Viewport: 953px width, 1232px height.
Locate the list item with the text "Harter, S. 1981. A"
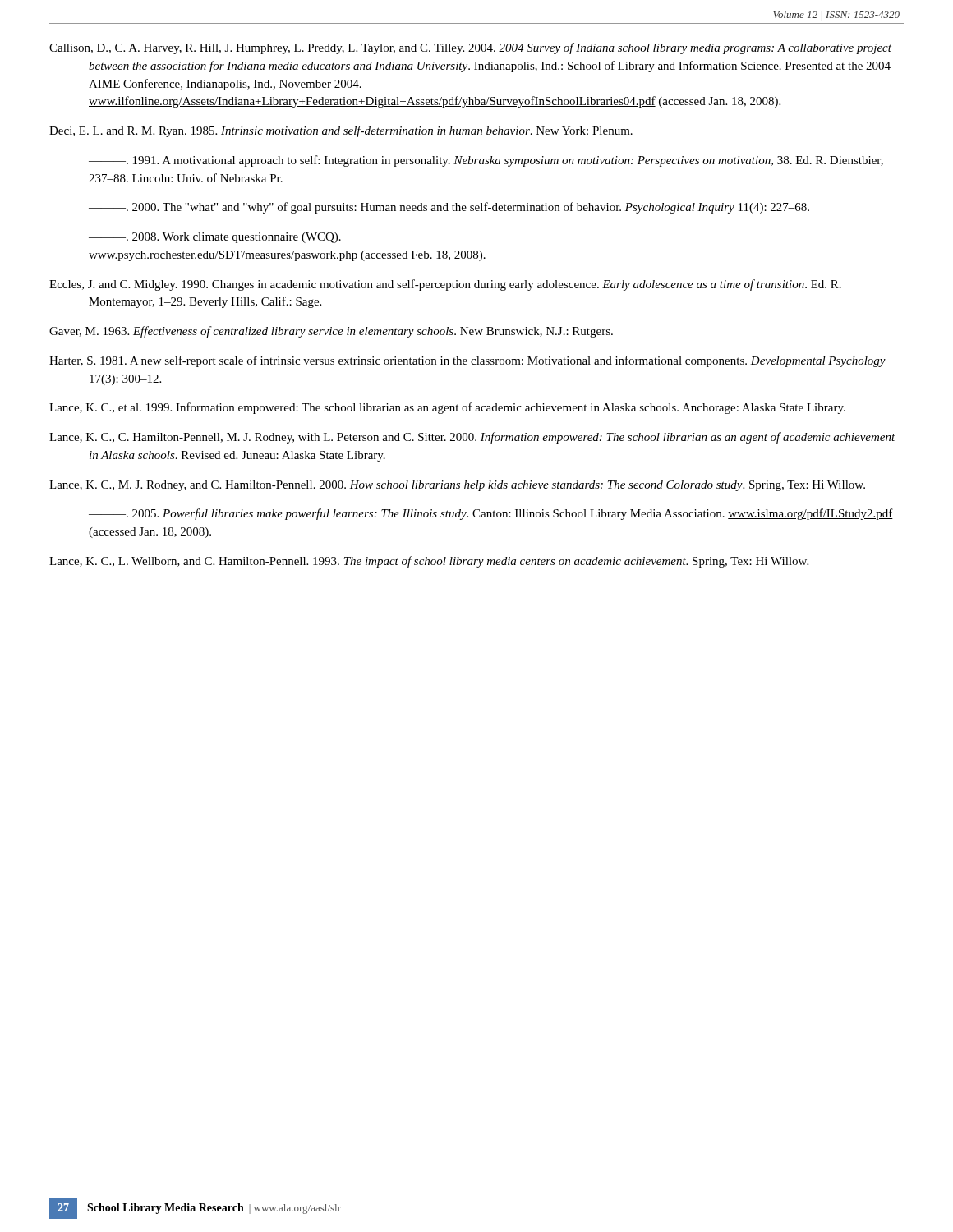[x=467, y=369]
